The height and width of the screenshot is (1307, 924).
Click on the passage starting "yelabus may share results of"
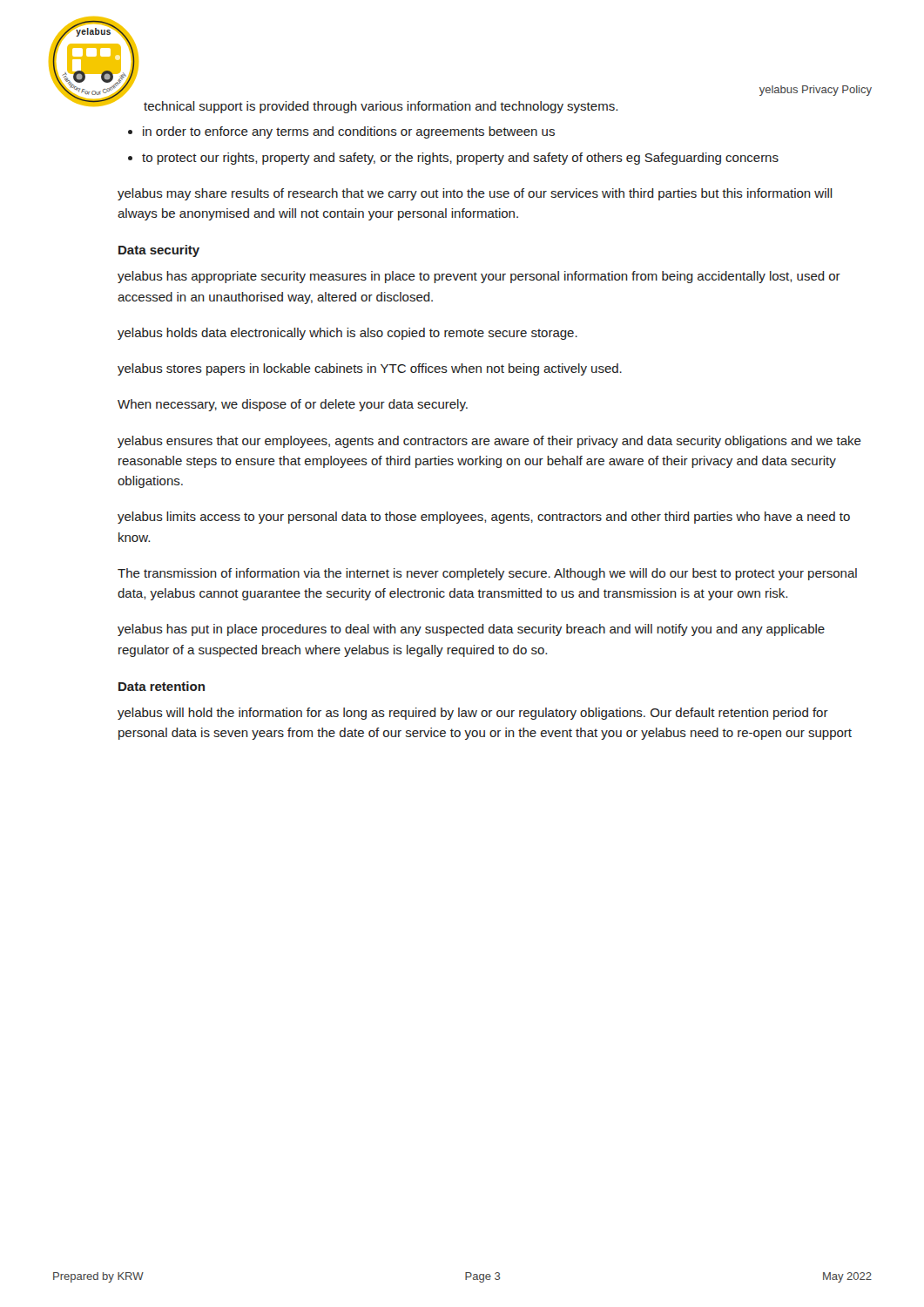click(475, 203)
